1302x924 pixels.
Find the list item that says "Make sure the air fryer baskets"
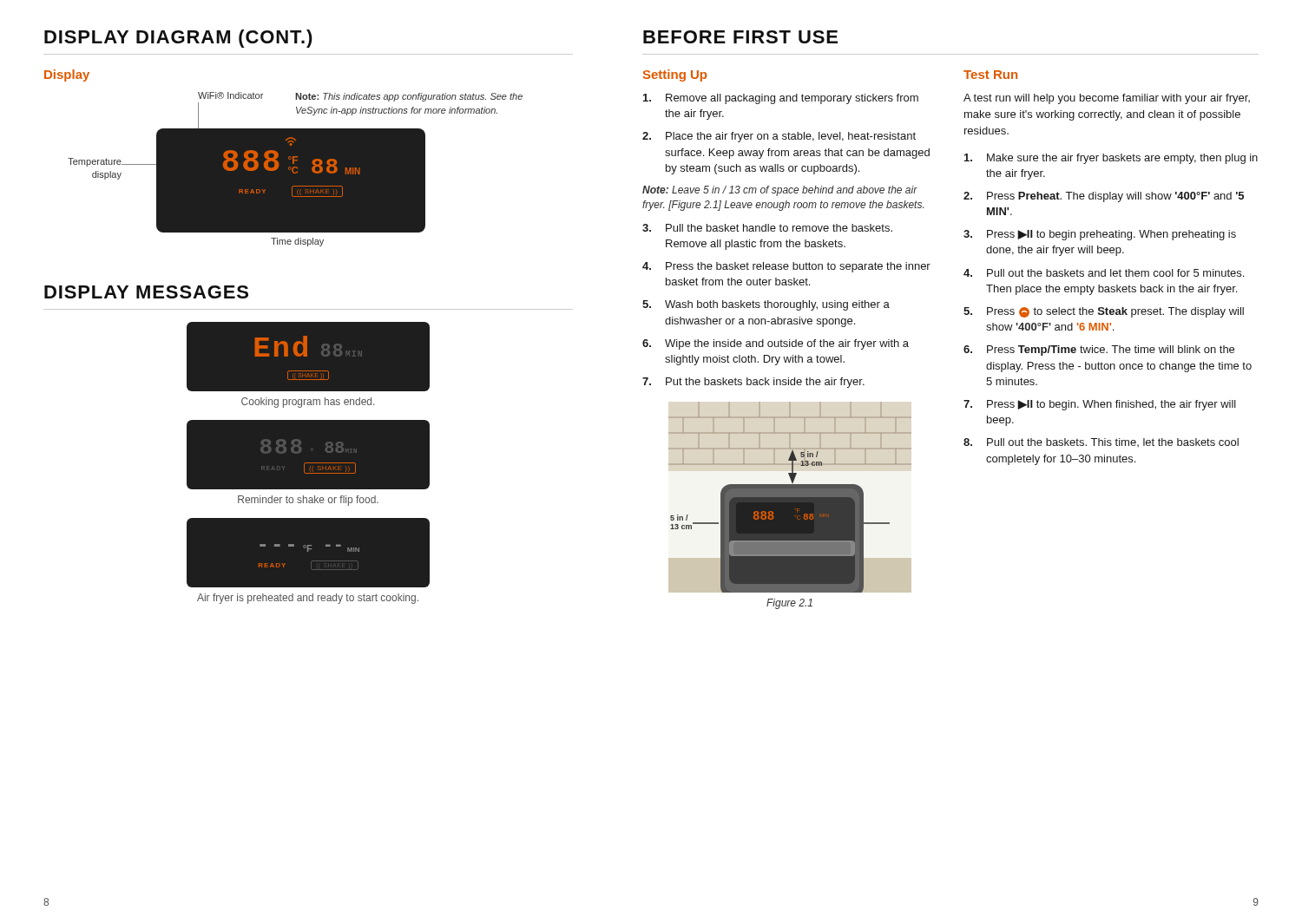pos(1111,165)
